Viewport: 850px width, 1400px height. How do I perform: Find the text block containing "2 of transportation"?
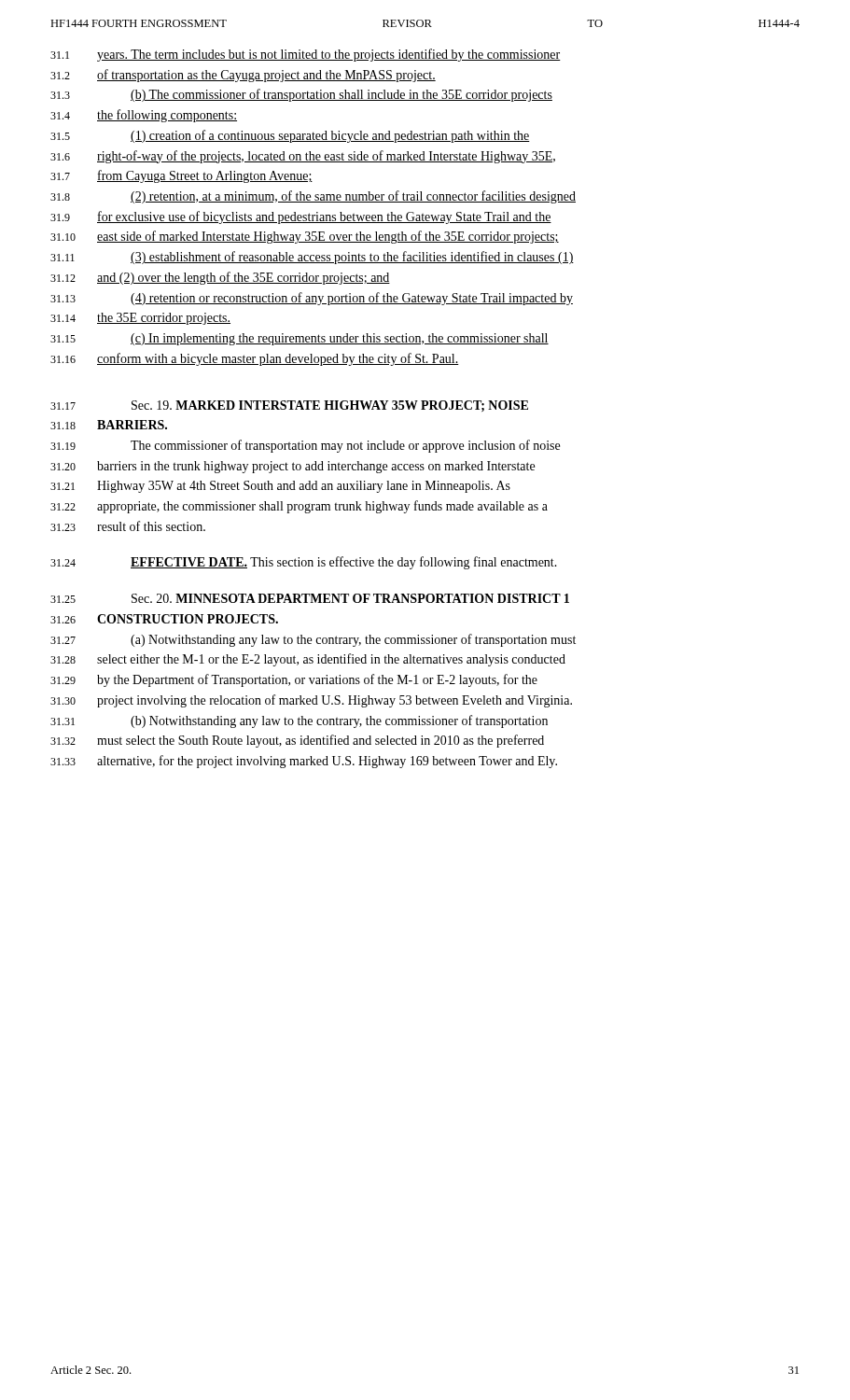425,76
